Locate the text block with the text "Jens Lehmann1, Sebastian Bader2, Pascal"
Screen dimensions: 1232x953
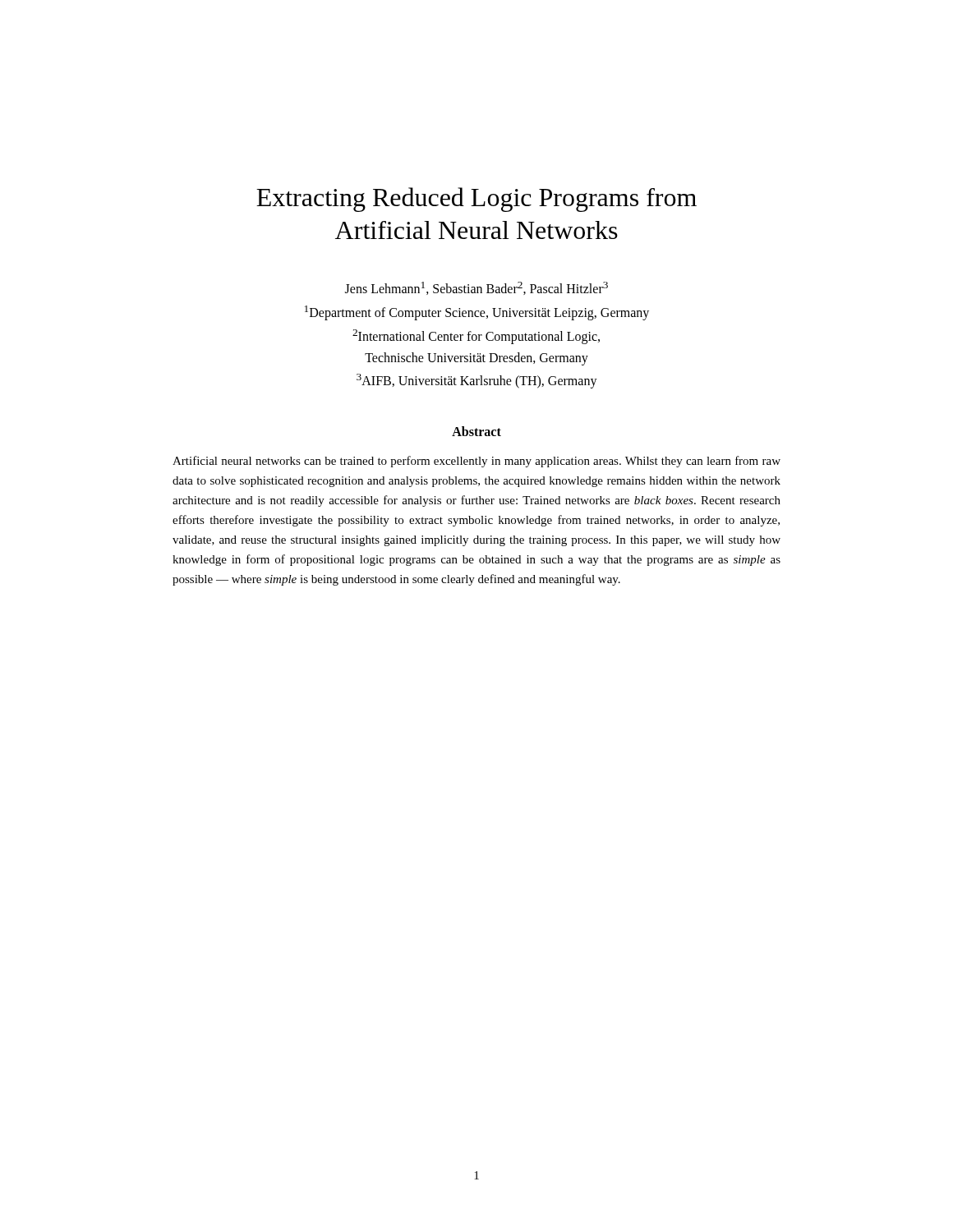click(476, 333)
